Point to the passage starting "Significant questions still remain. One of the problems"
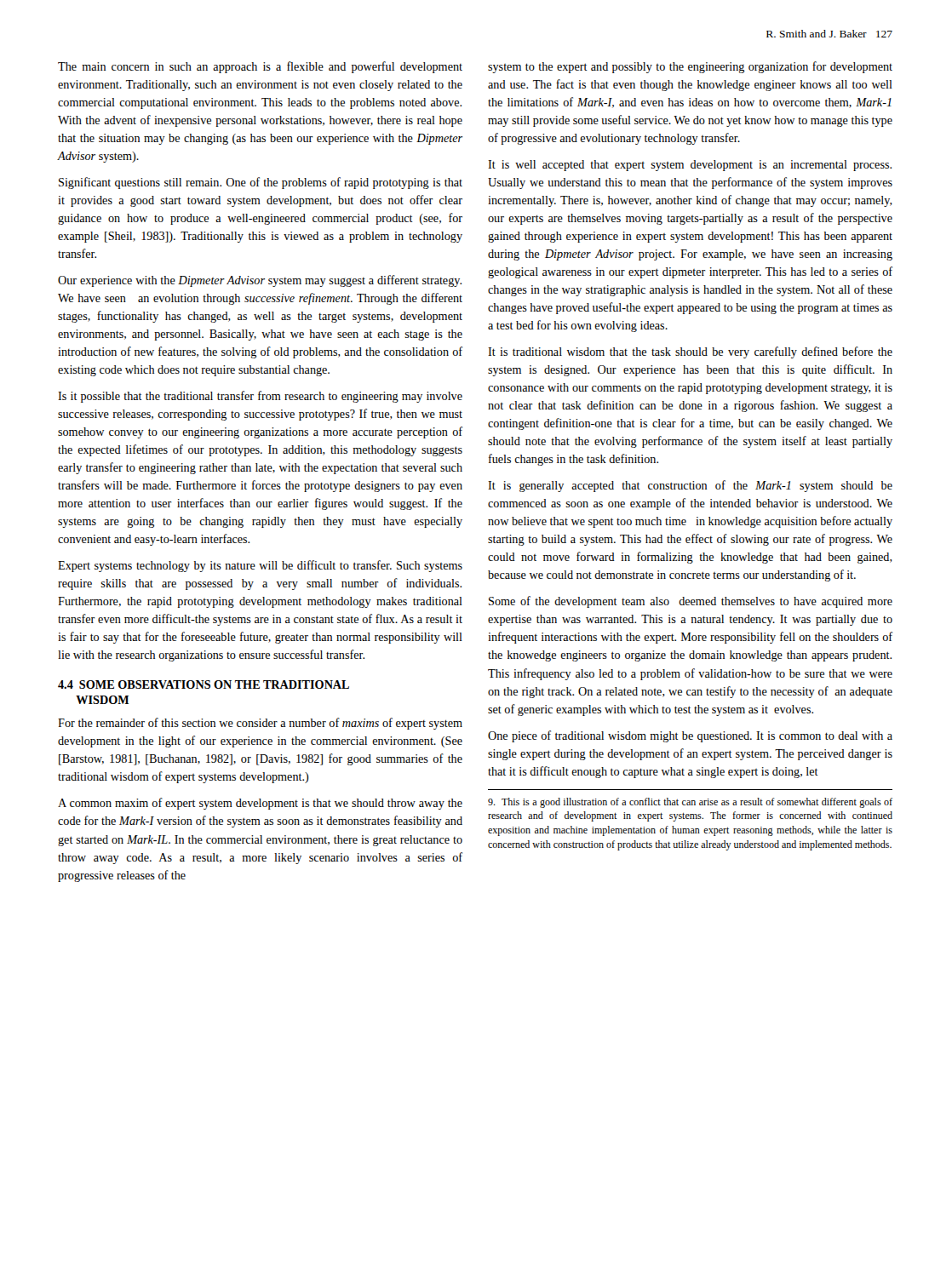Viewport: 952px width, 1277px height. 260,218
